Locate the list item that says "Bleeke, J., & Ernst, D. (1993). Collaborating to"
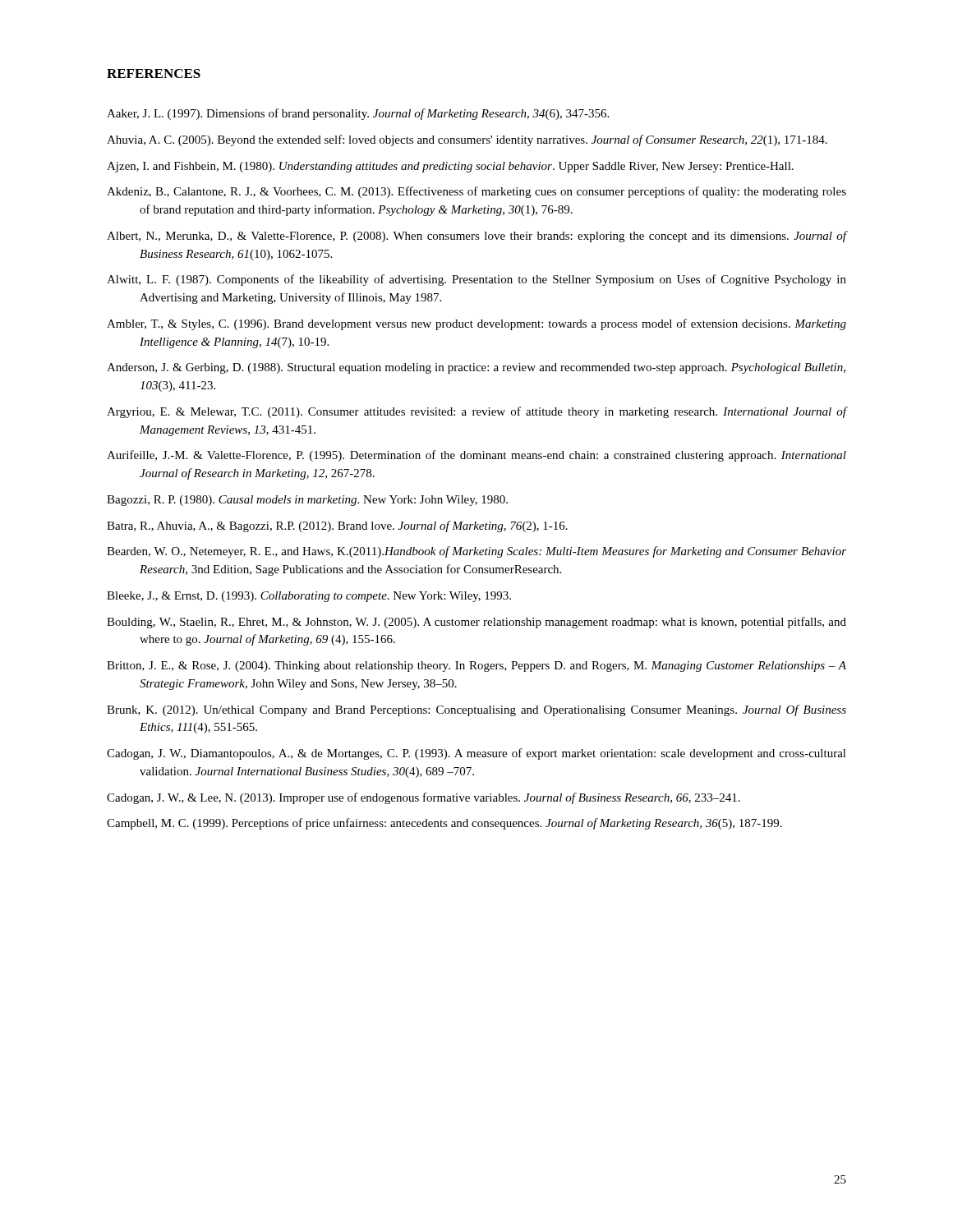The height and width of the screenshot is (1232, 953). click(309, 595)
